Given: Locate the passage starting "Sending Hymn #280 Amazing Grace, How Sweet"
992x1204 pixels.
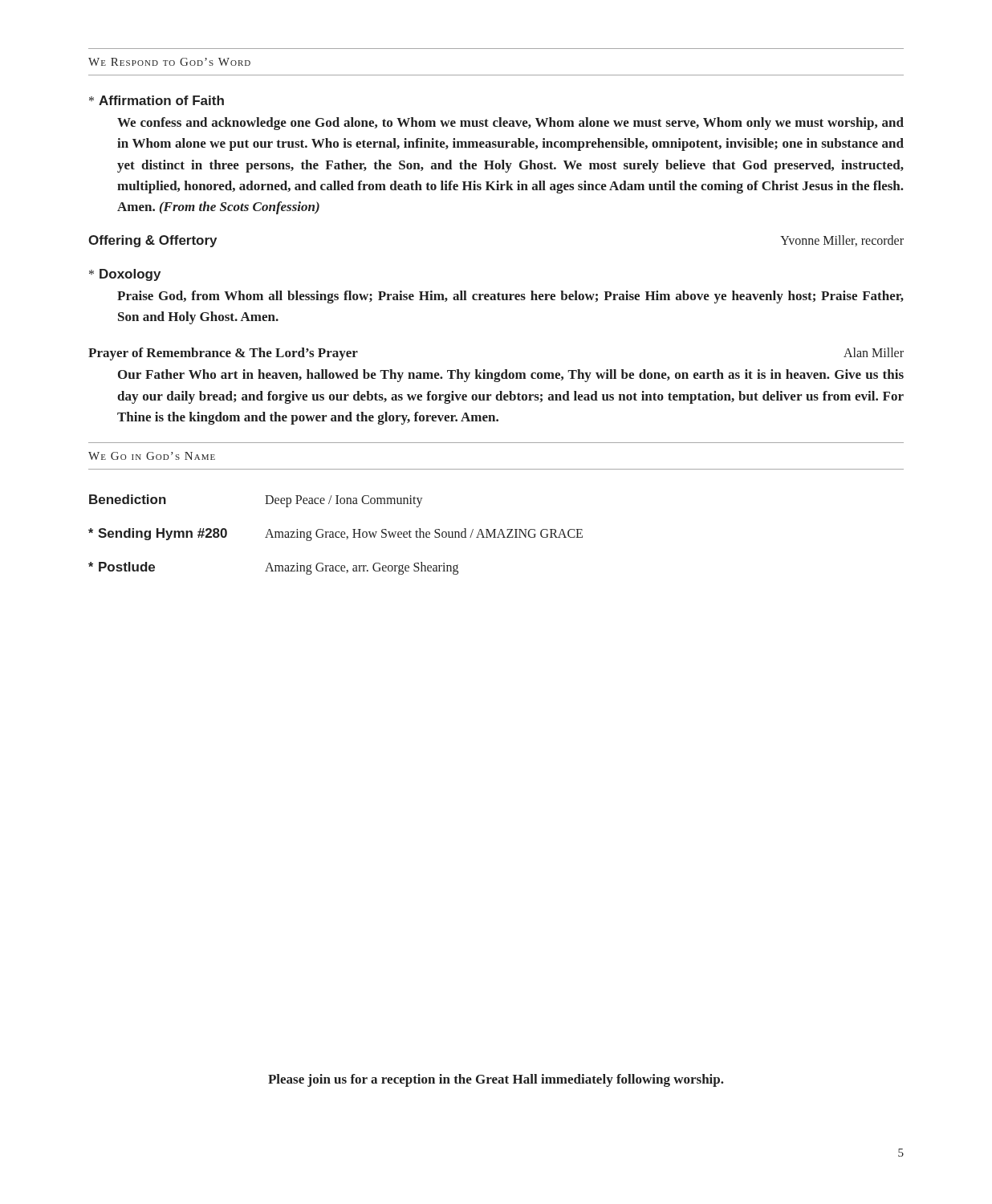Looking at the screenshot, I should (x=336, y=534).
